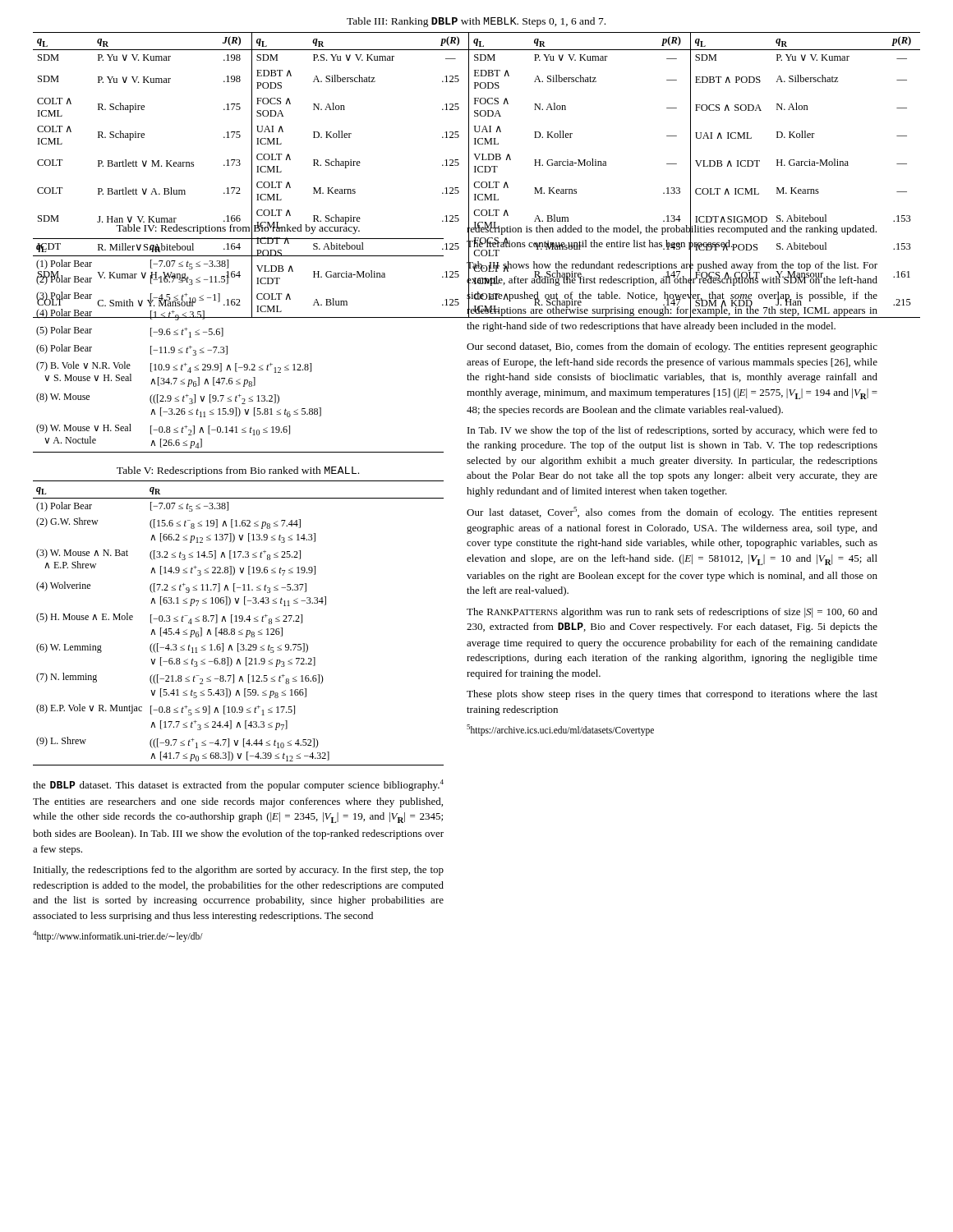Select the text starting "These plots show steep rises"
953x1232 pixels.
tap(672, 701)
